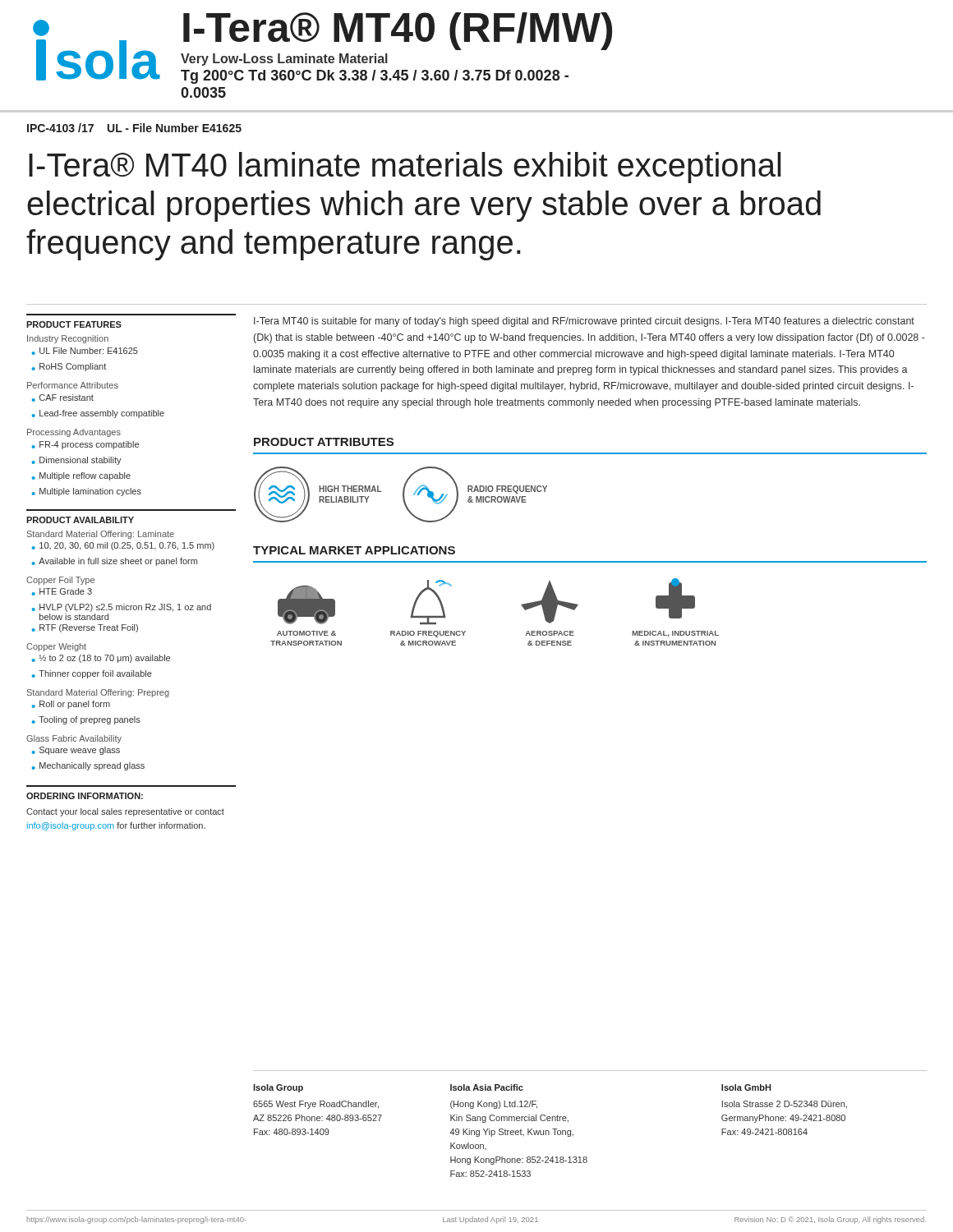The width and height of the screenshot is (953, 1232).
Task: Locate the text that reads "Standard Material Offering: Laminate"
Action: [100, 534]
